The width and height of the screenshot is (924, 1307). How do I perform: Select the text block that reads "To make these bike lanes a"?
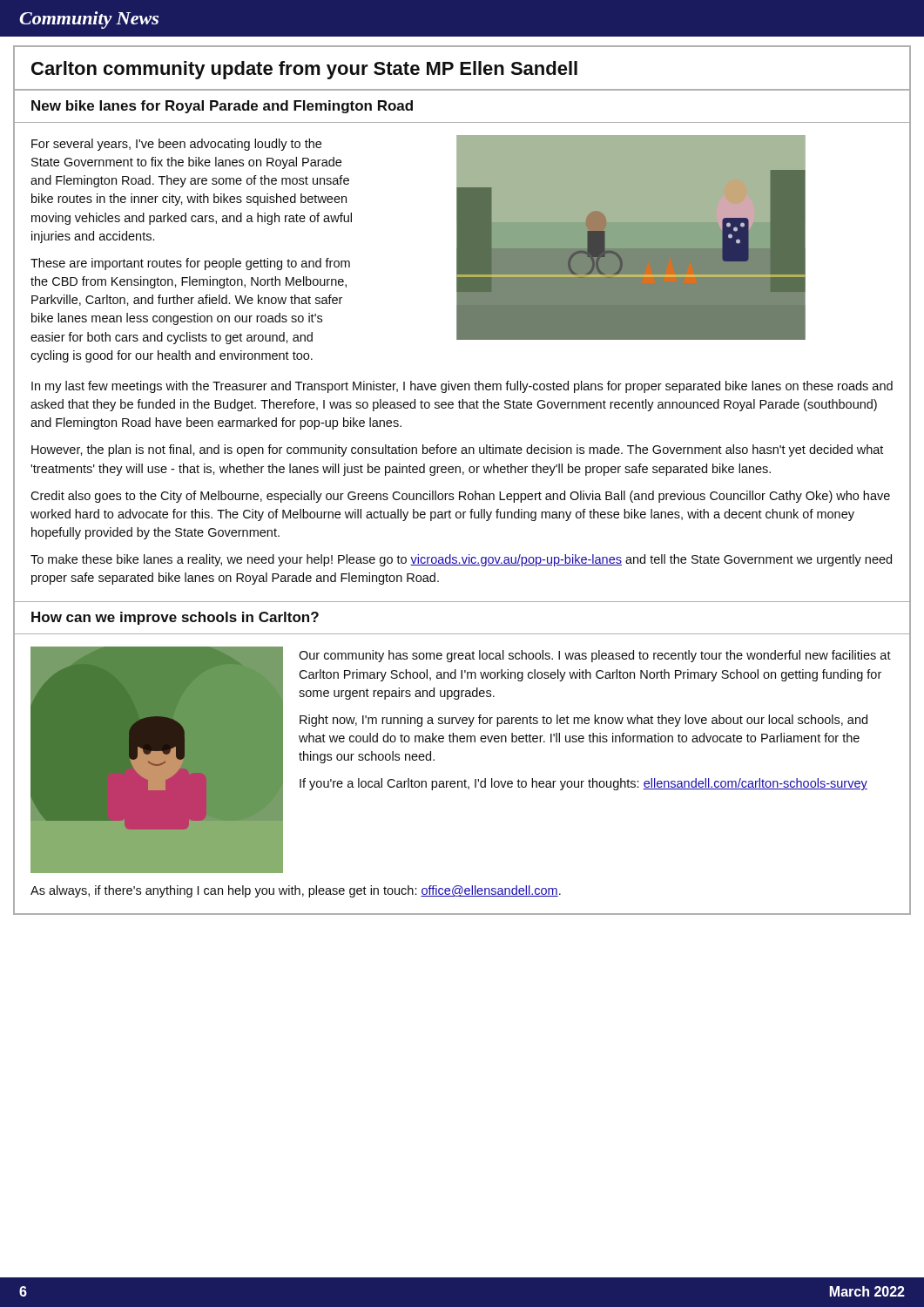tap(462, 569)
